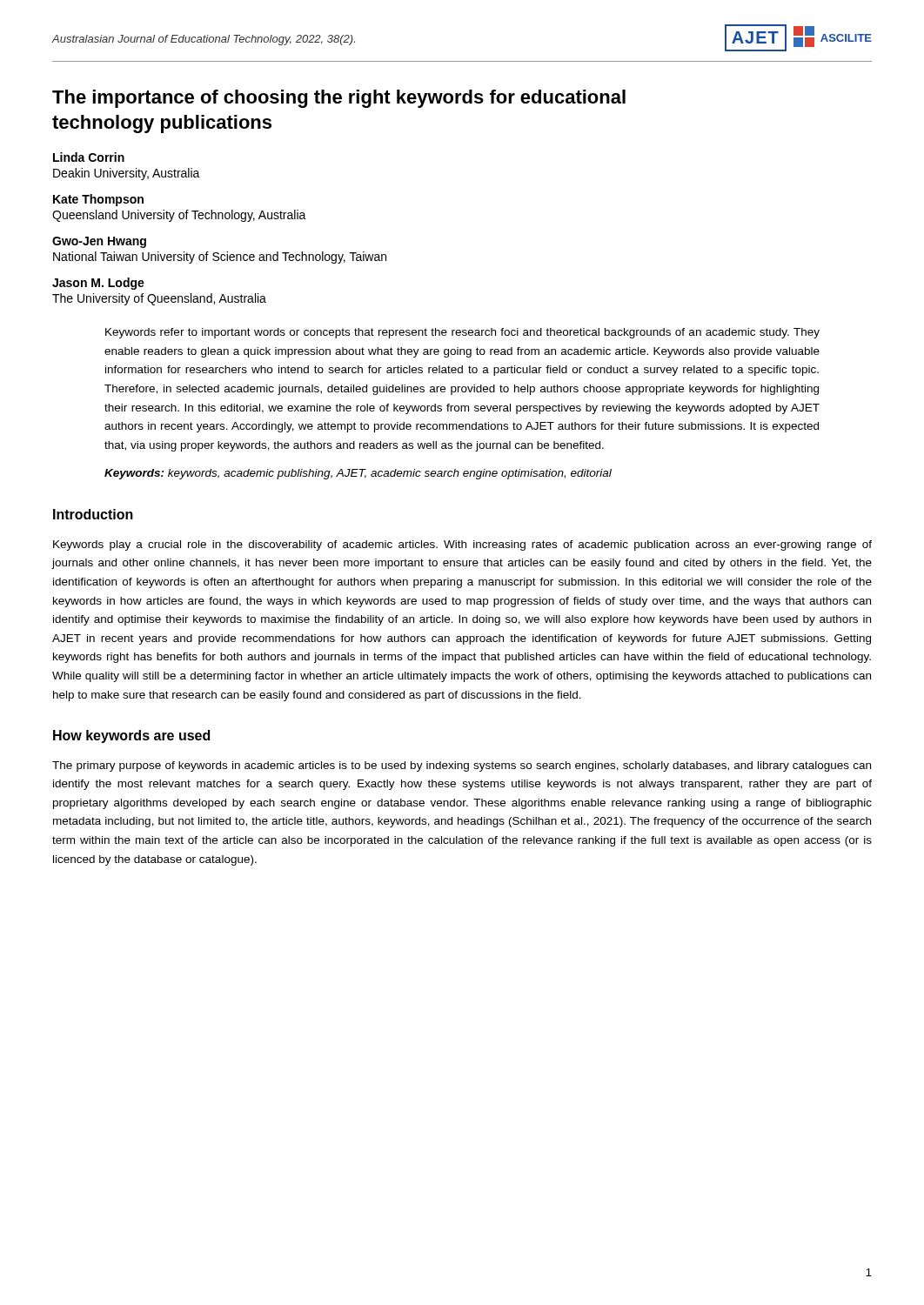Select the text block that says "Keywords play a crucial role in the"
The image size is (924, 1305).
tap(462, 619)
